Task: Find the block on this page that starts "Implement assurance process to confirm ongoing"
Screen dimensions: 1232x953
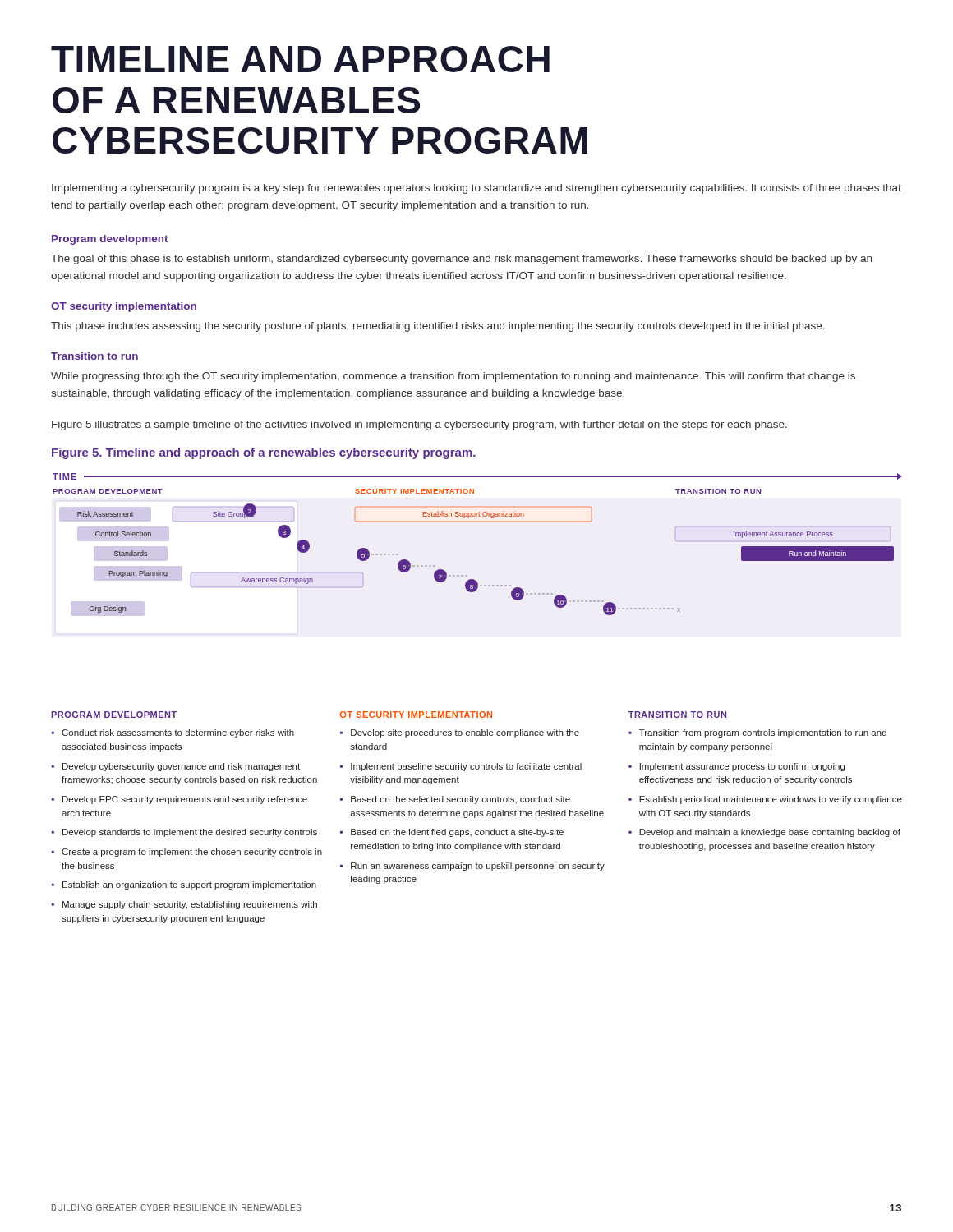Action: pos(746,773)
